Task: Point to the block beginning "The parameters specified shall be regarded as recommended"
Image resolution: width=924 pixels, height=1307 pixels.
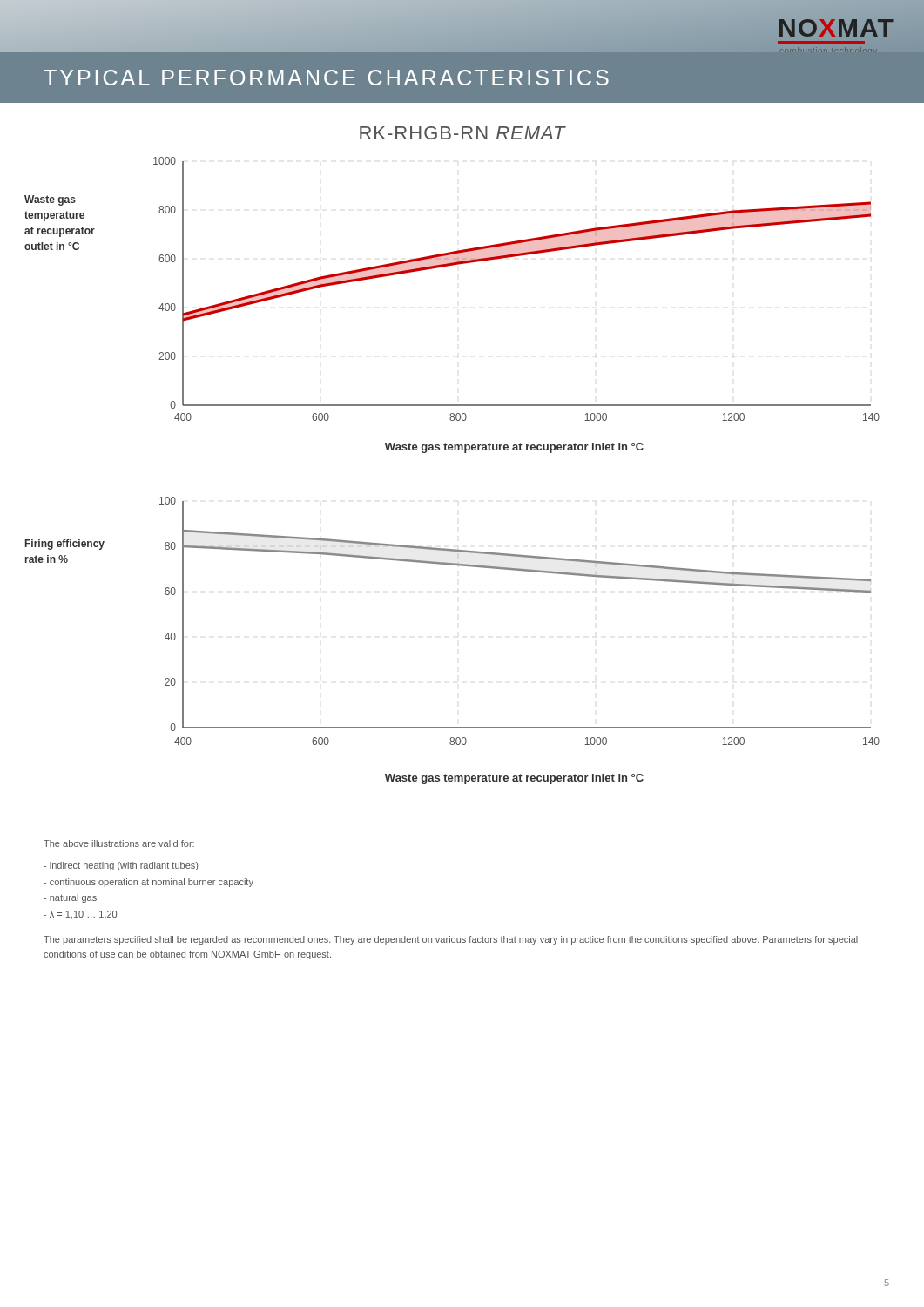Action: [451, 947]
